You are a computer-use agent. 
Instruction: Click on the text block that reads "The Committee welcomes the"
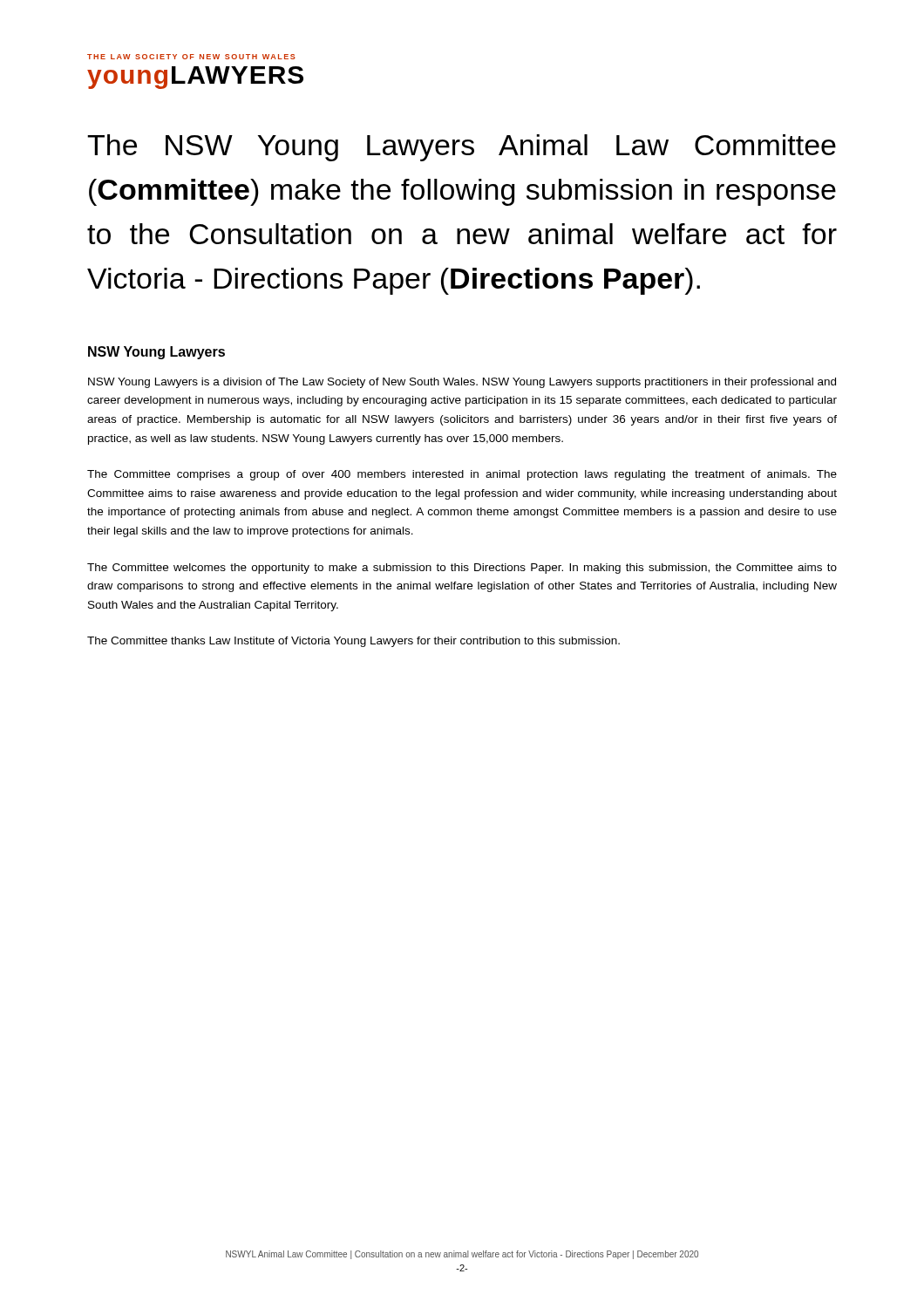click(462, 586)
